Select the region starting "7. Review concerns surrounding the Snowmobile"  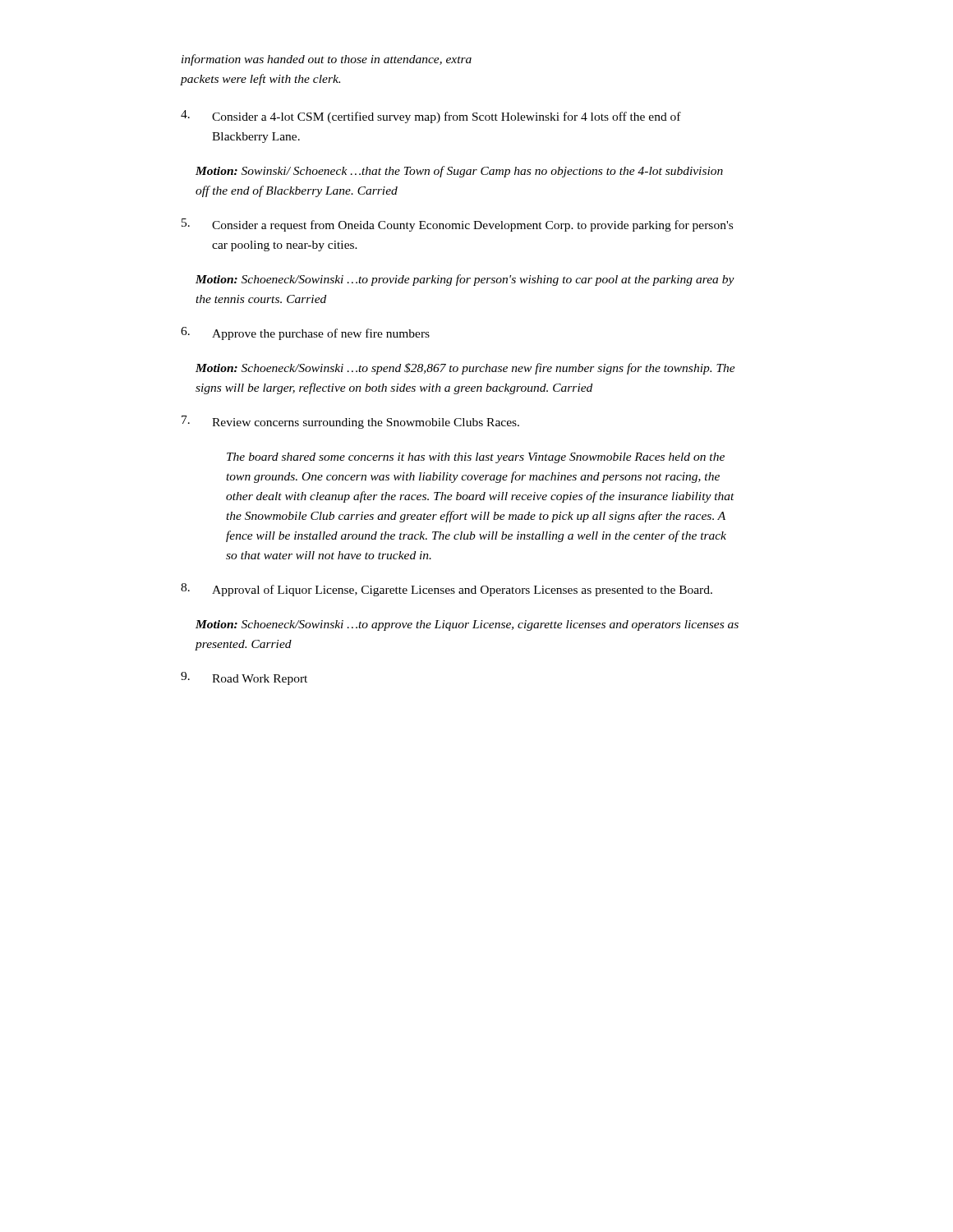pyautogui.click(x=460, y=422)
